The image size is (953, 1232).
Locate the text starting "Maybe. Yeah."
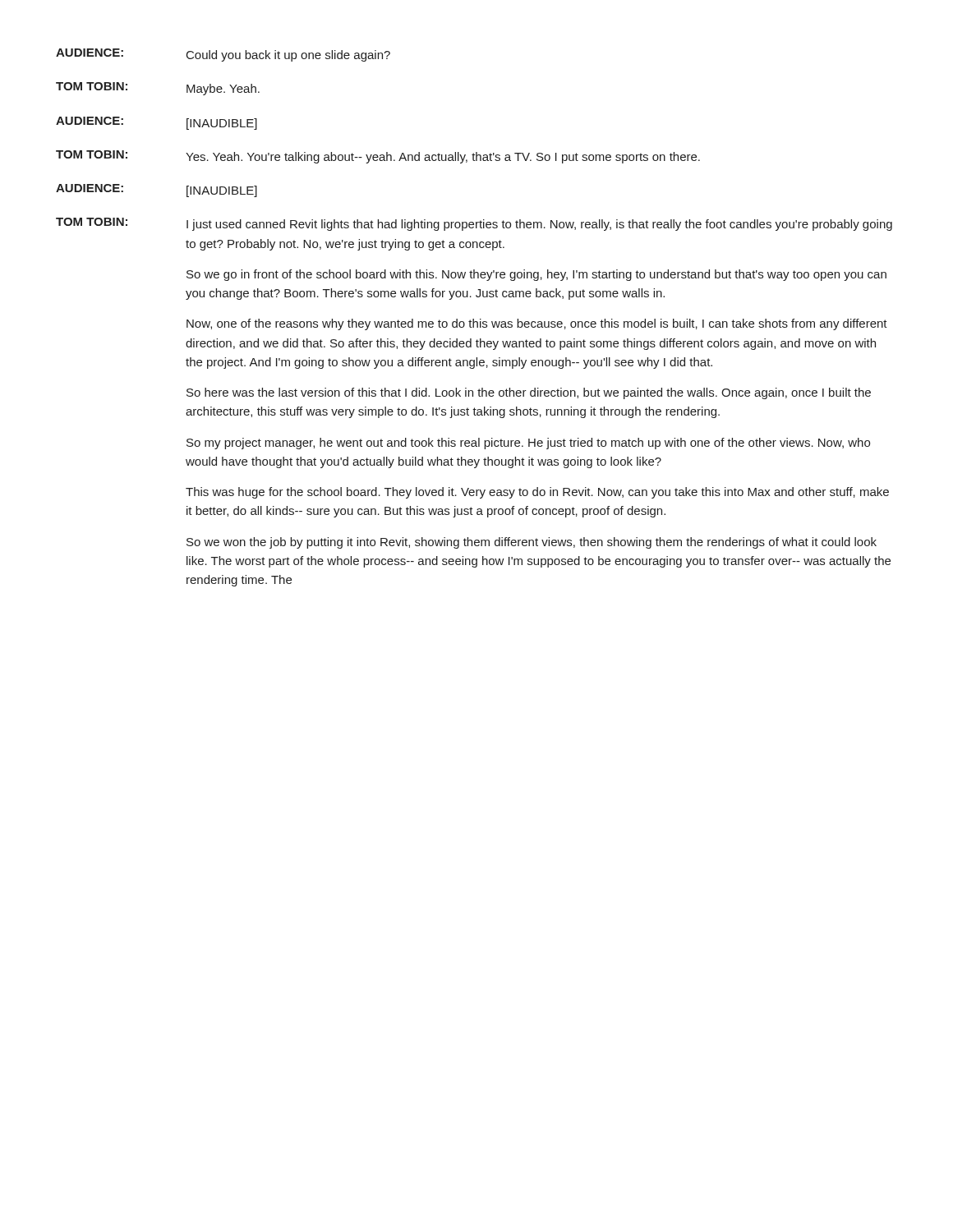pos(223,89)
